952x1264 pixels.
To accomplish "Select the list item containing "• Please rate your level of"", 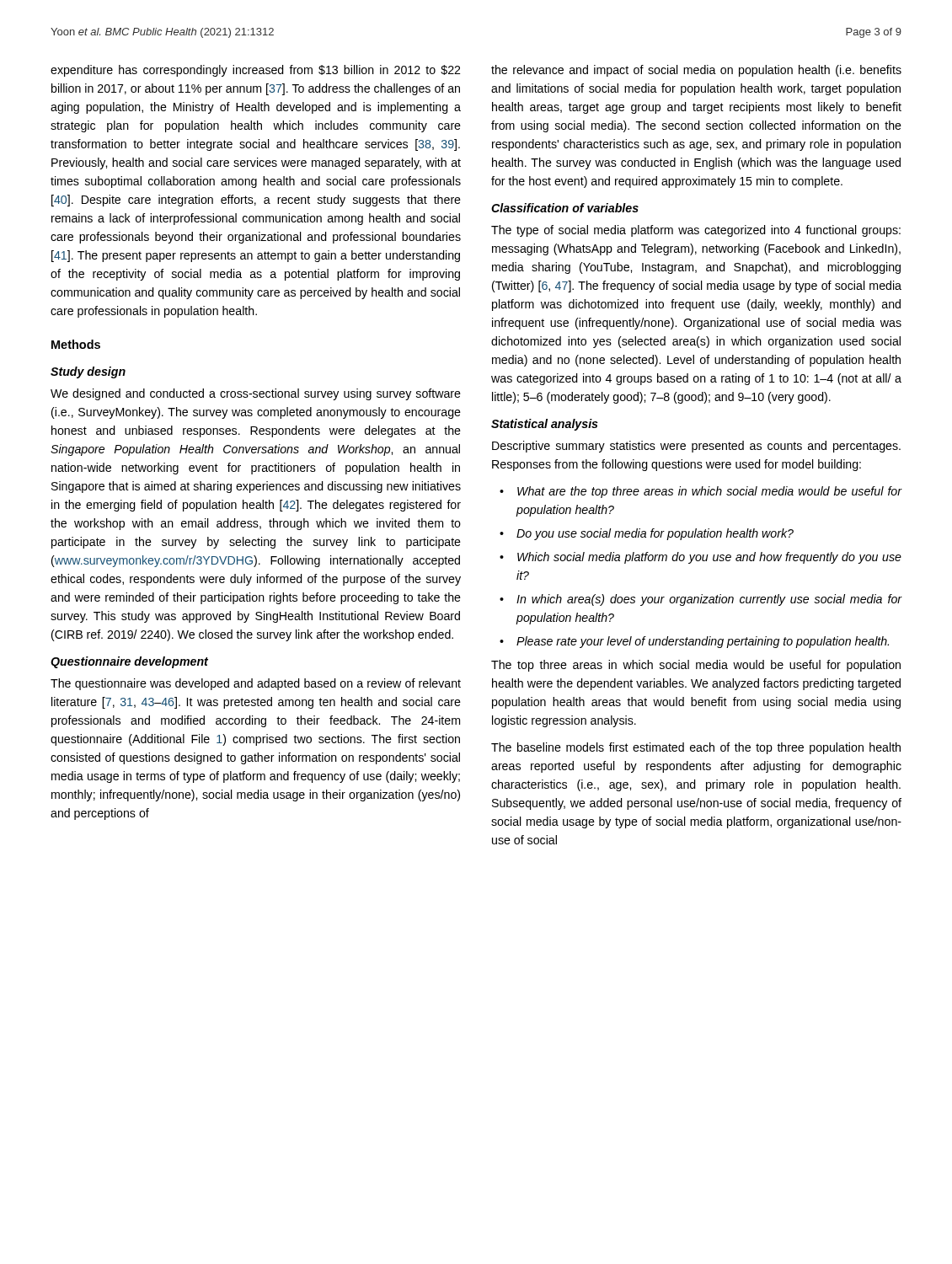I will [x=695, y=641].
